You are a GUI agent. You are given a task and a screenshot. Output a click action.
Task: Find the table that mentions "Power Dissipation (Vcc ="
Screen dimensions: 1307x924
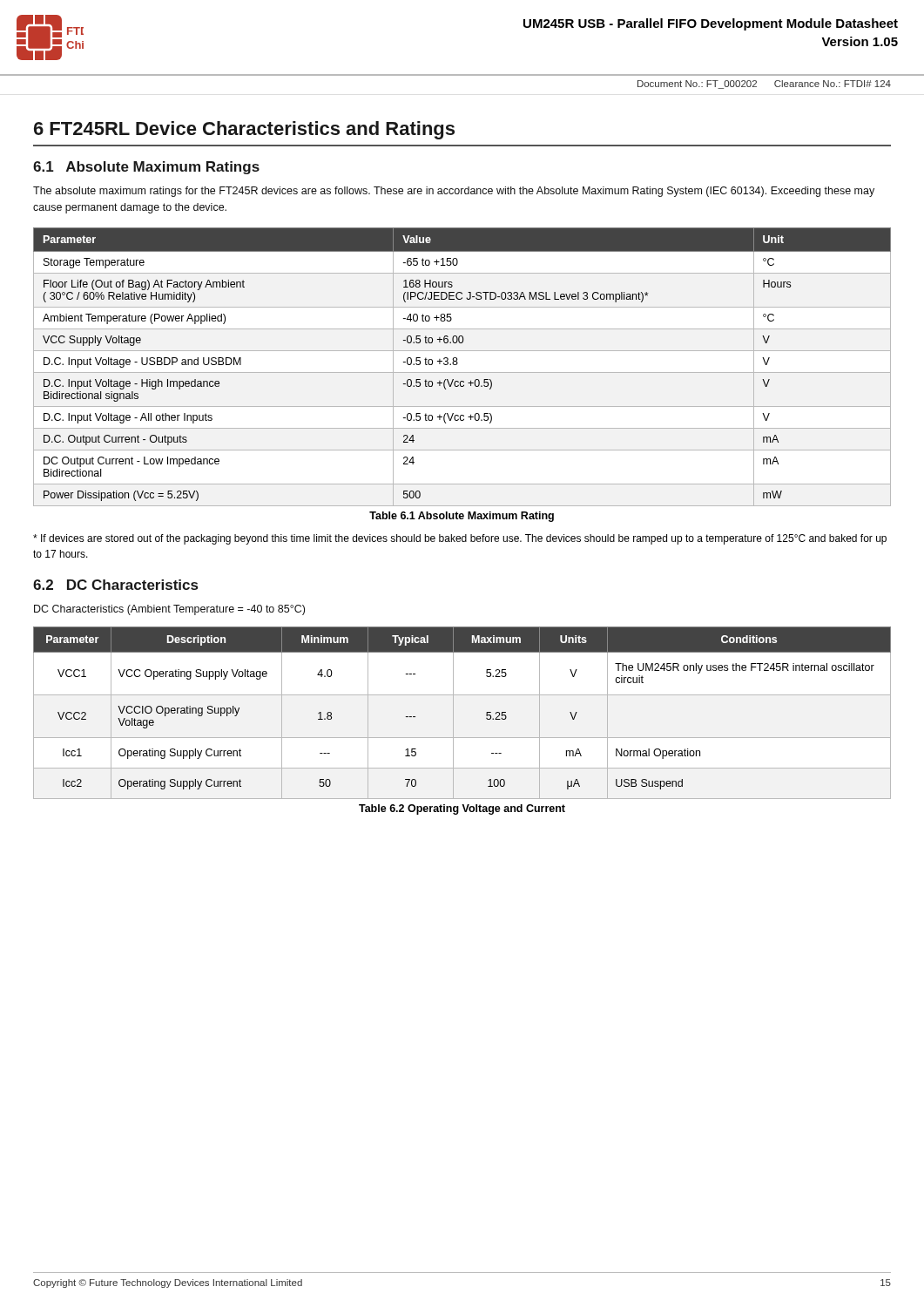click(462, 367)
